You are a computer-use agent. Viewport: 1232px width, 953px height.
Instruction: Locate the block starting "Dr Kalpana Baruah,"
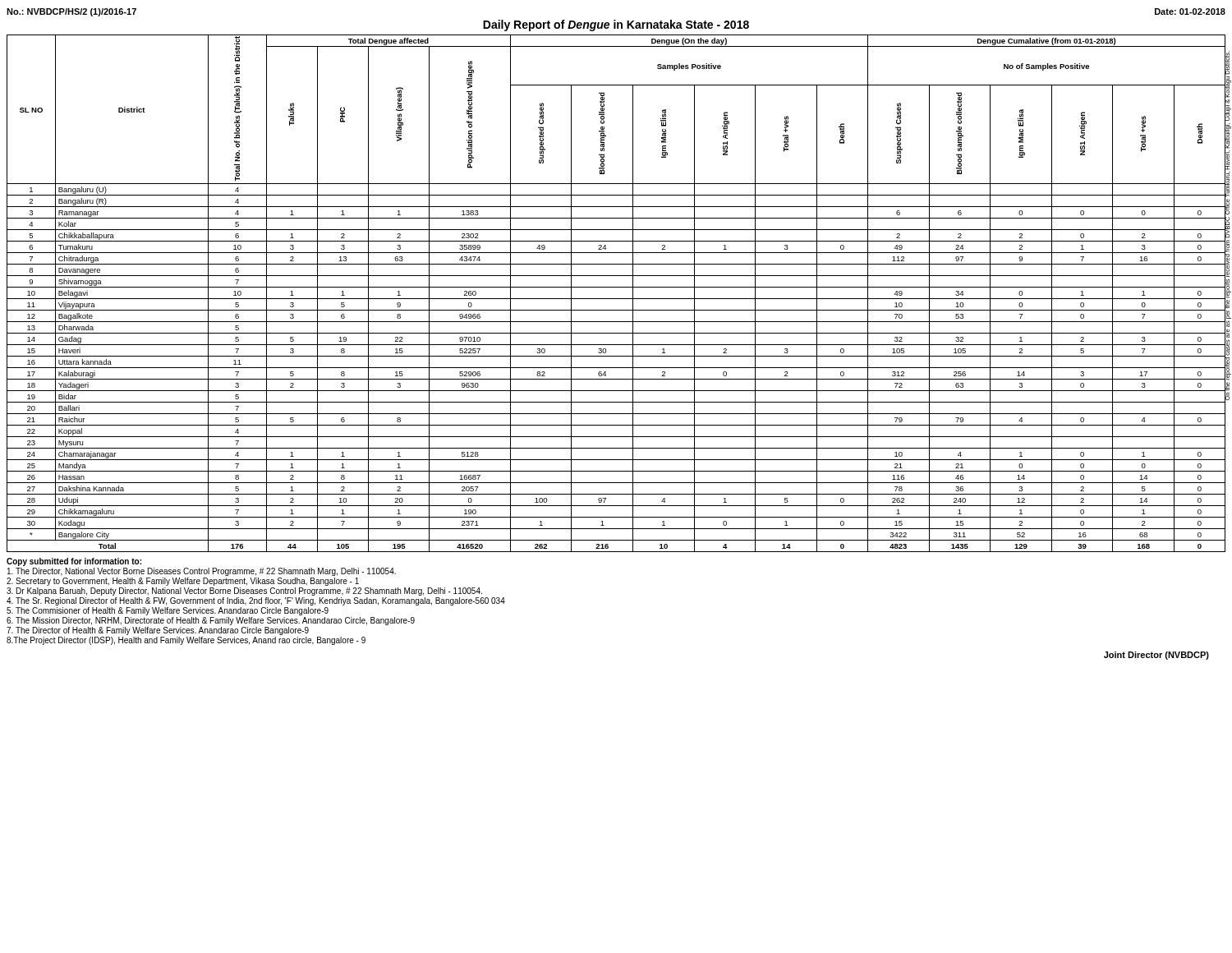245,591
